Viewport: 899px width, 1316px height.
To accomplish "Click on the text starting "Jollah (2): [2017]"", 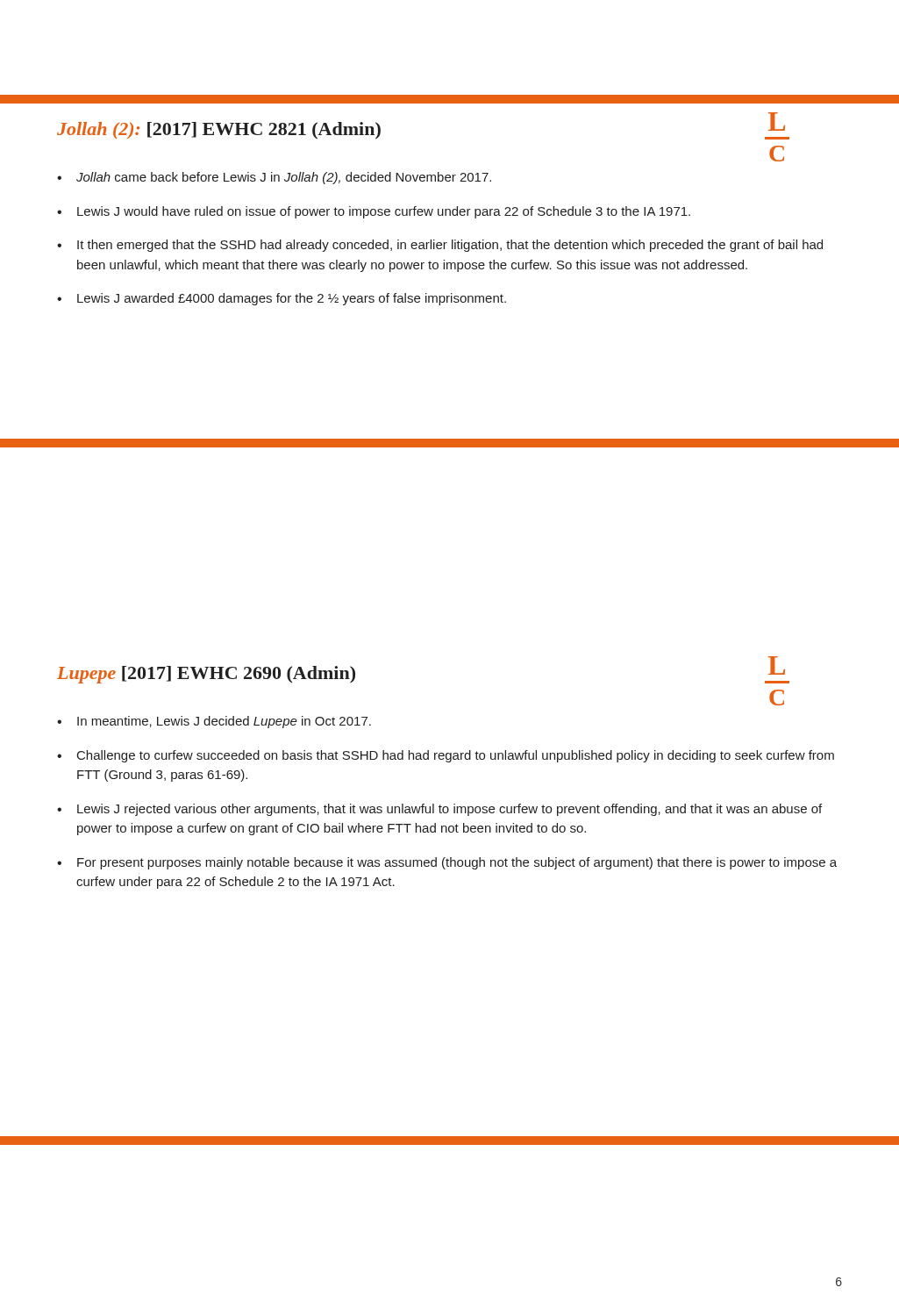I will pos(207,127).
